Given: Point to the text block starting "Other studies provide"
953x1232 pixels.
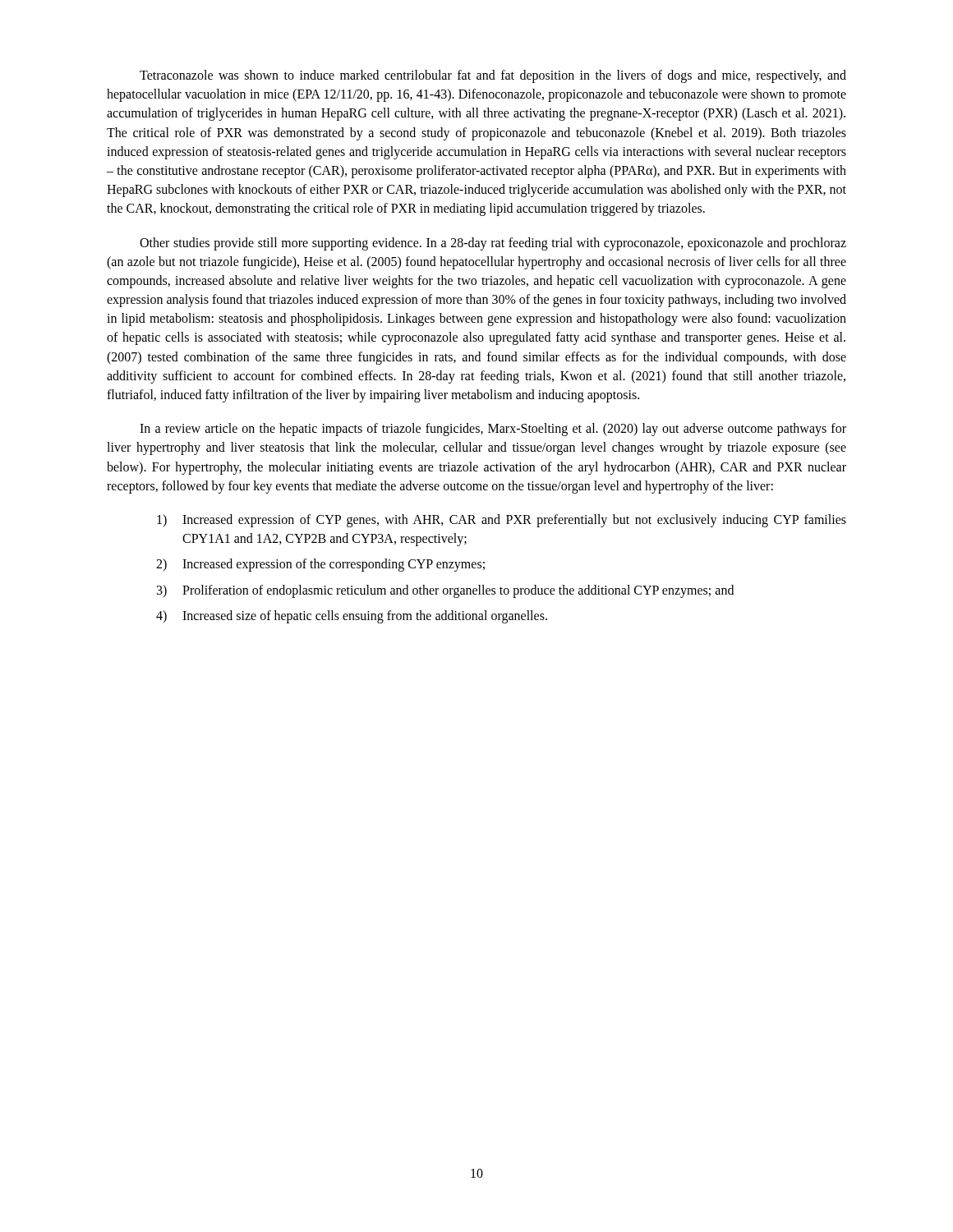Looking at the screenshot, I should point(476,318).
